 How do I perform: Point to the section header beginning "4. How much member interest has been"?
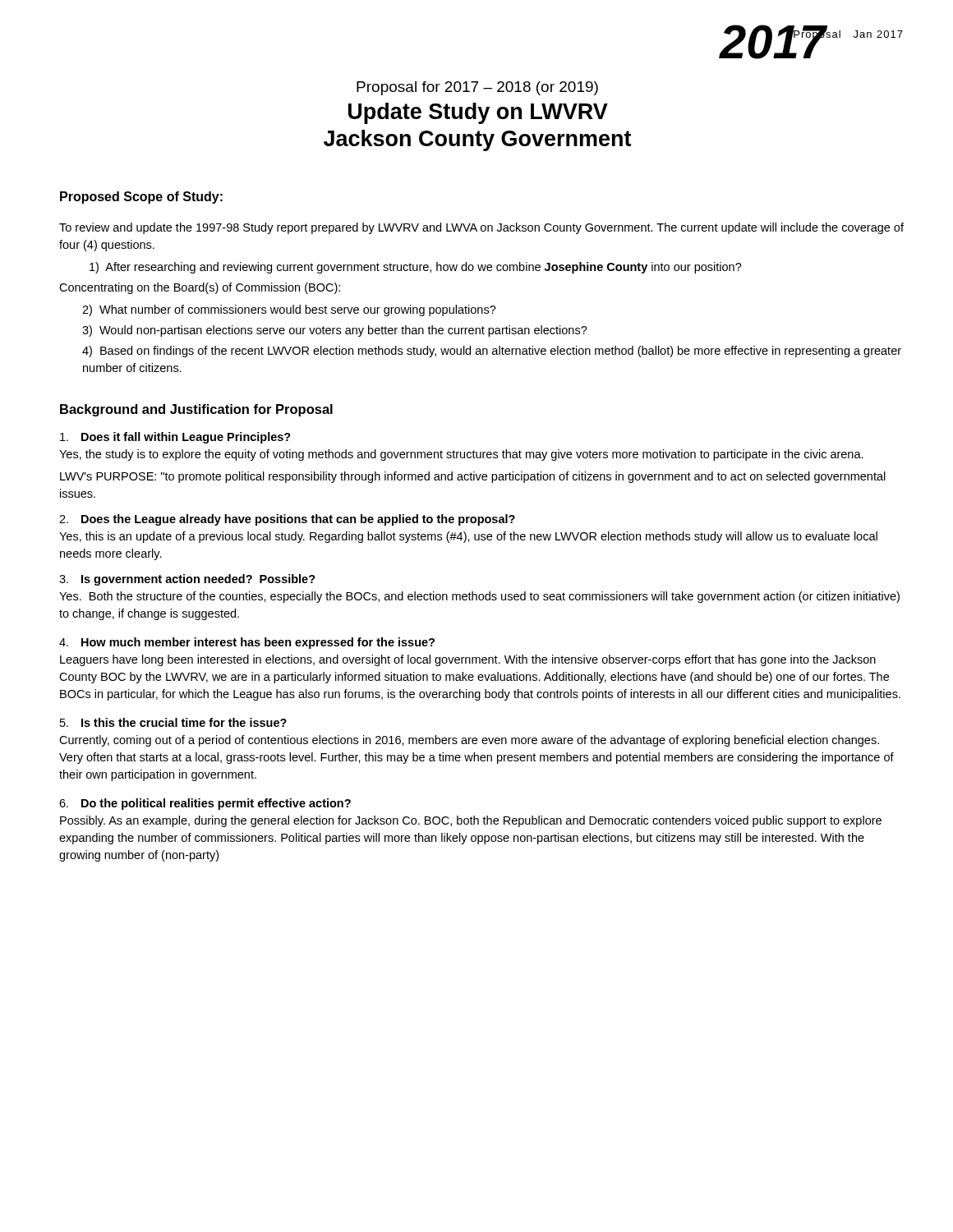(x=247, y=642)
